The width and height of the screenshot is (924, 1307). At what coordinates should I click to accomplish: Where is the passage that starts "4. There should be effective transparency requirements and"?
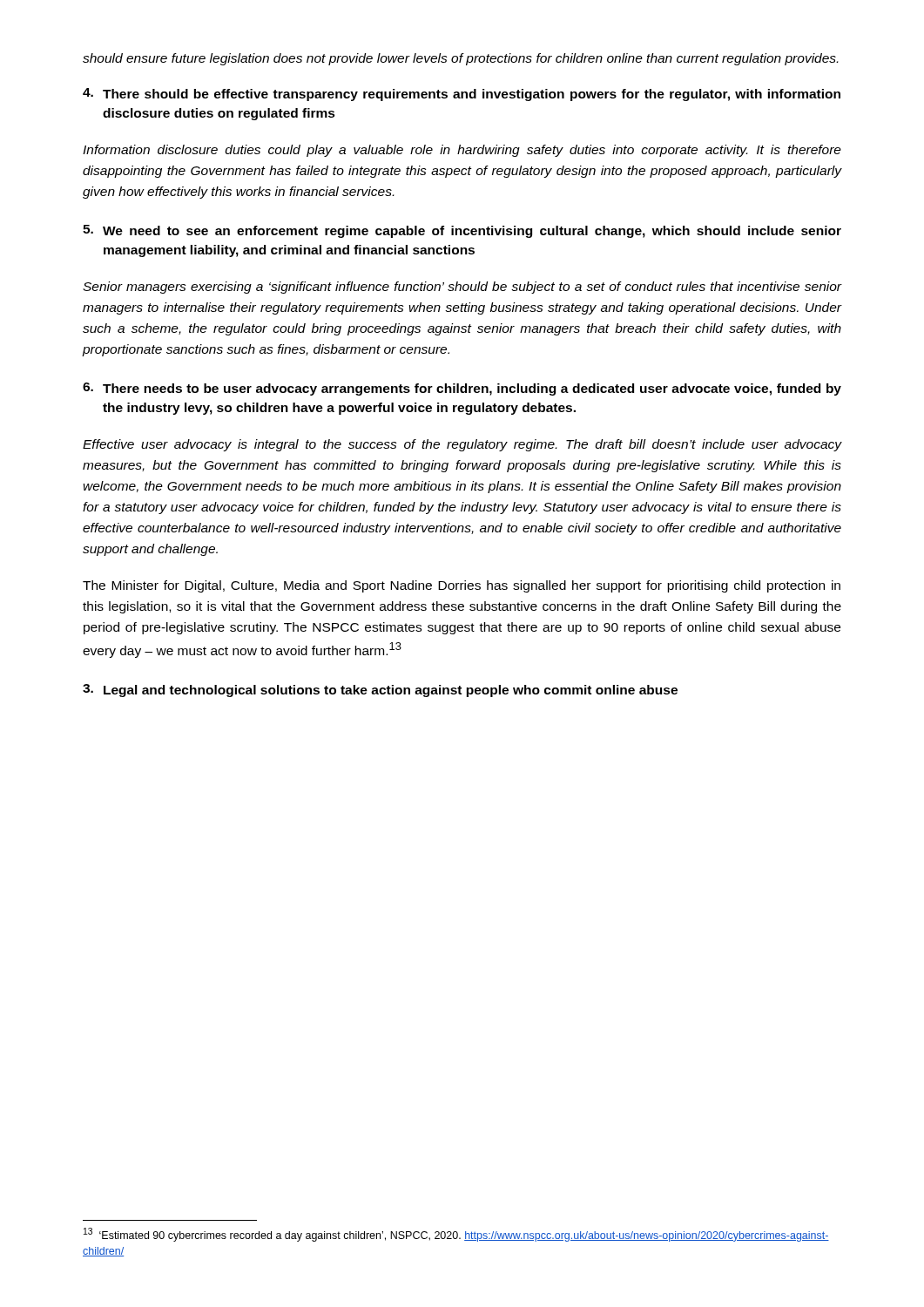click(x=462, y=104)
